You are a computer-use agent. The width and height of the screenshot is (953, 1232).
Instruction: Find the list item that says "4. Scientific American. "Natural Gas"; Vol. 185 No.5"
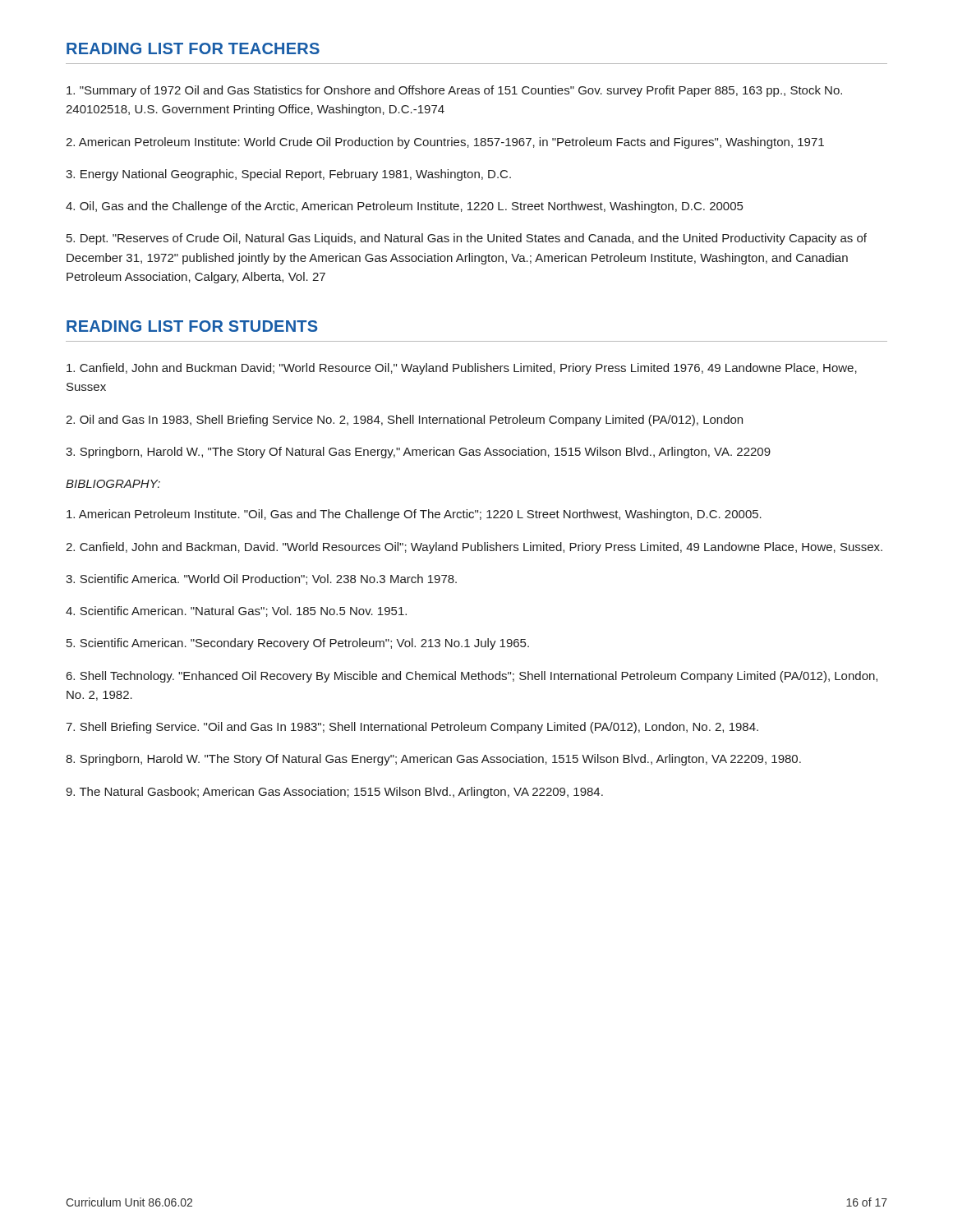click(237, 611)
